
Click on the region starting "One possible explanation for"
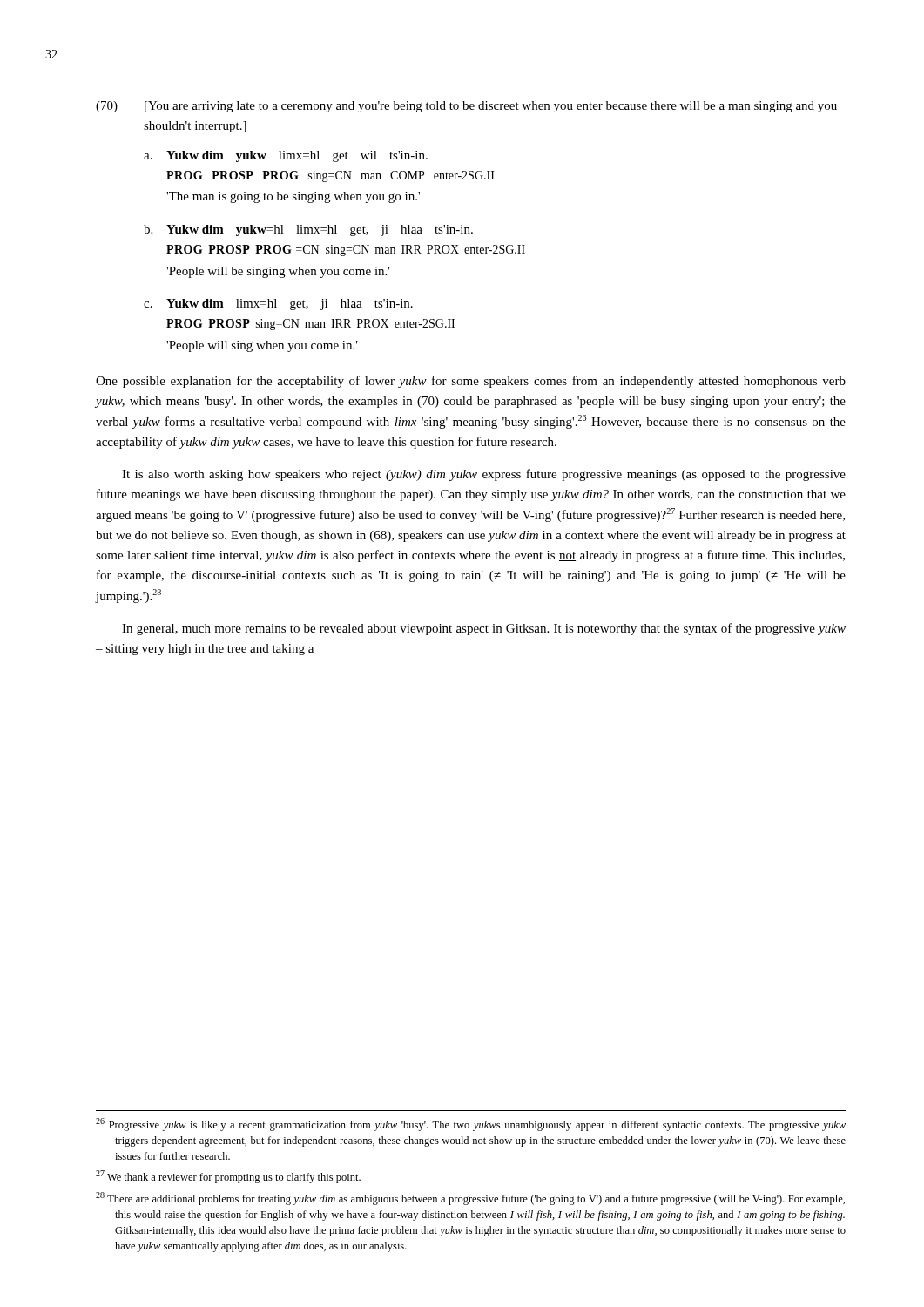(471, 411)
